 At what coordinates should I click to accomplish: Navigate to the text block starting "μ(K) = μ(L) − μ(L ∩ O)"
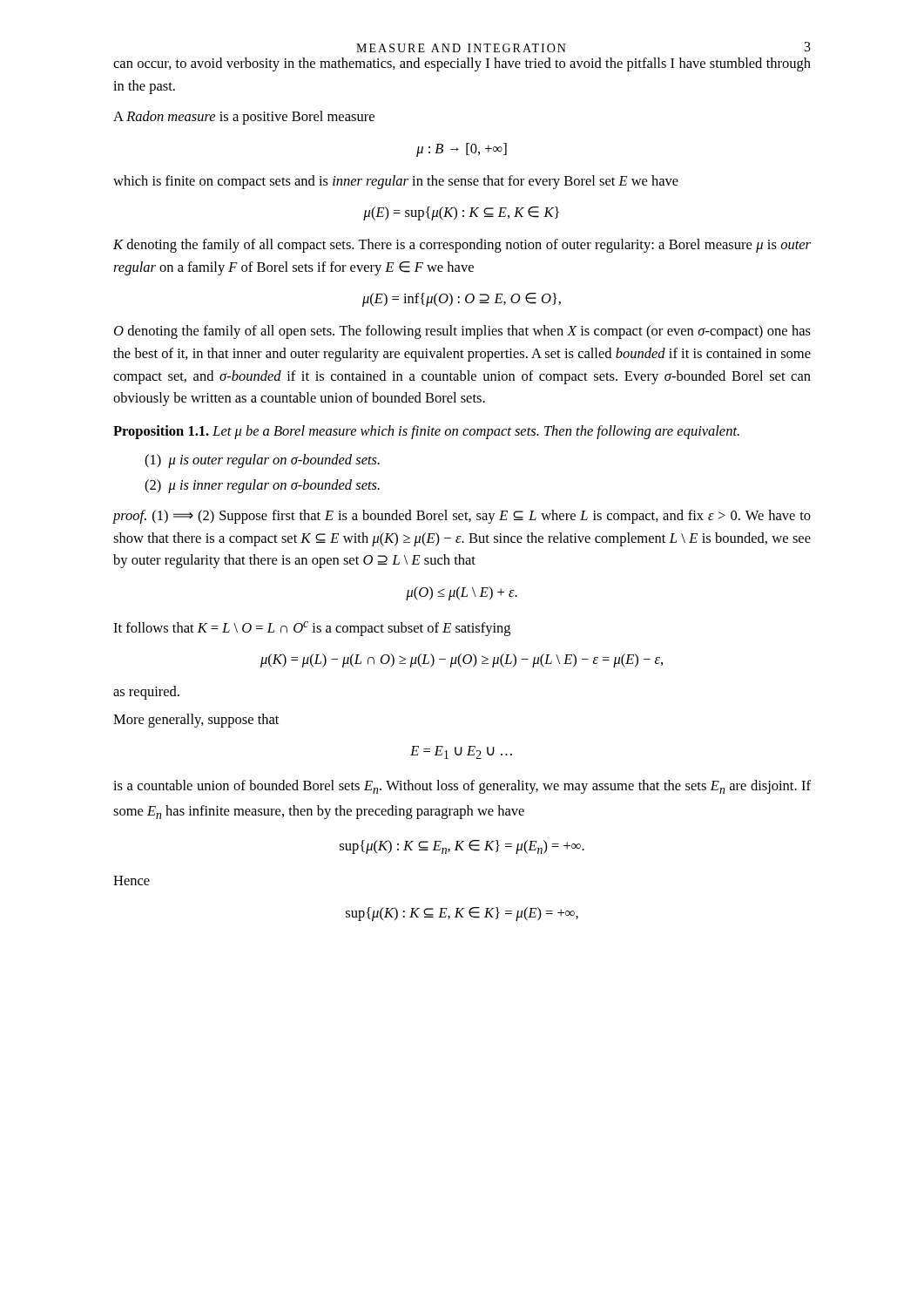(462, 659)
